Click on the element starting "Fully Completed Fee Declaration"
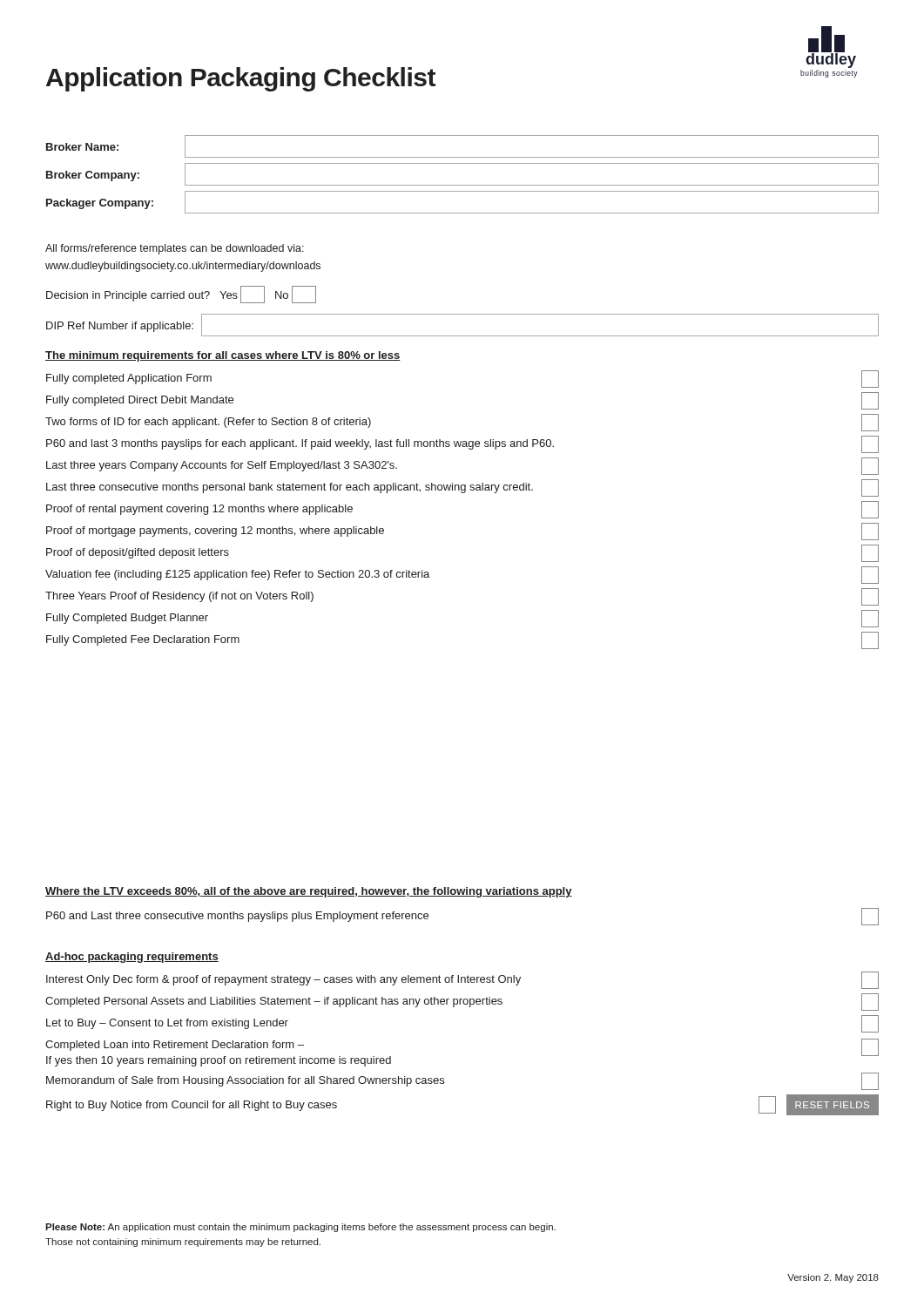 click(x=134, y=639)
